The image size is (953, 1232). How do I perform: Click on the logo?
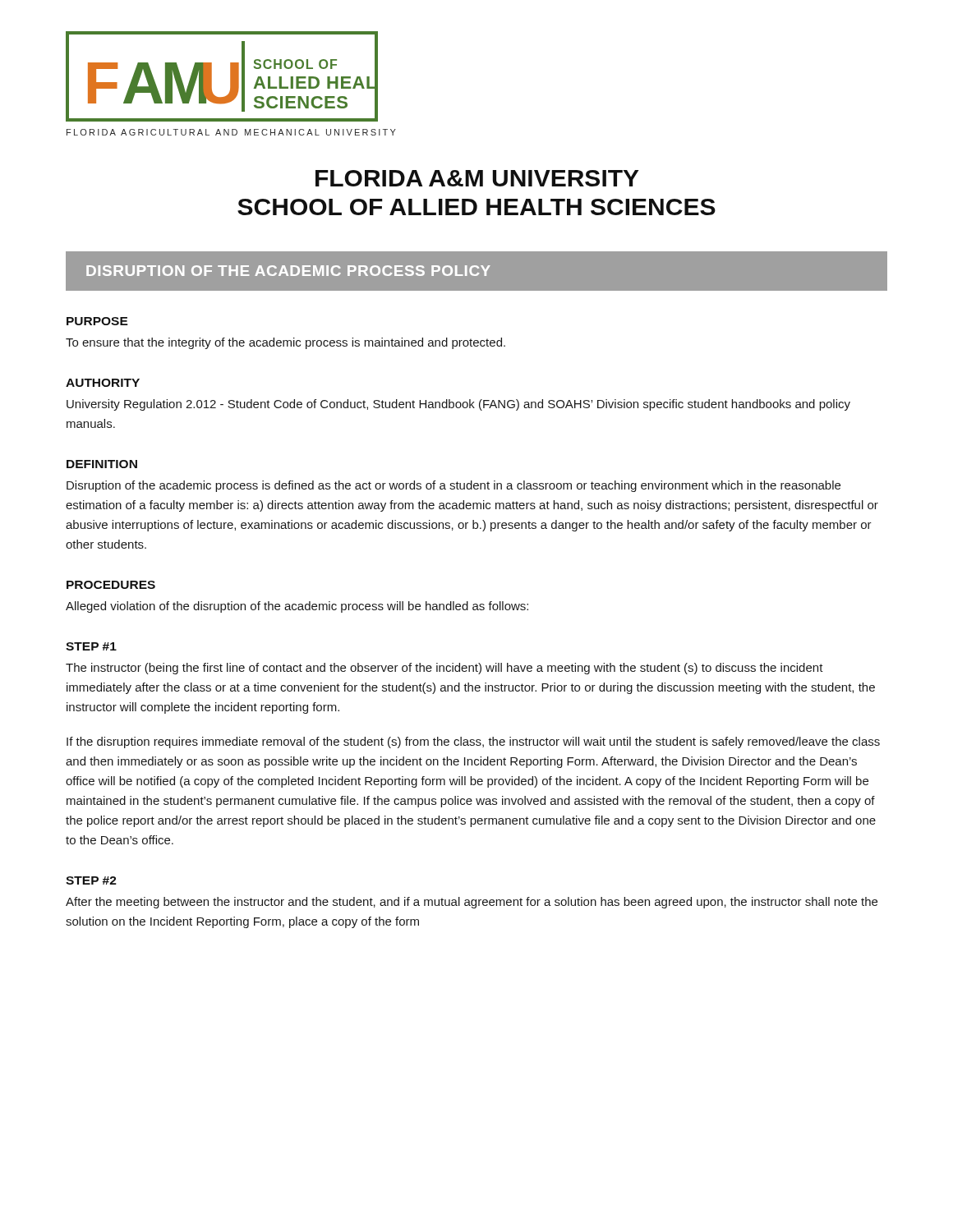pyautogui.click(x=476, y=70)
